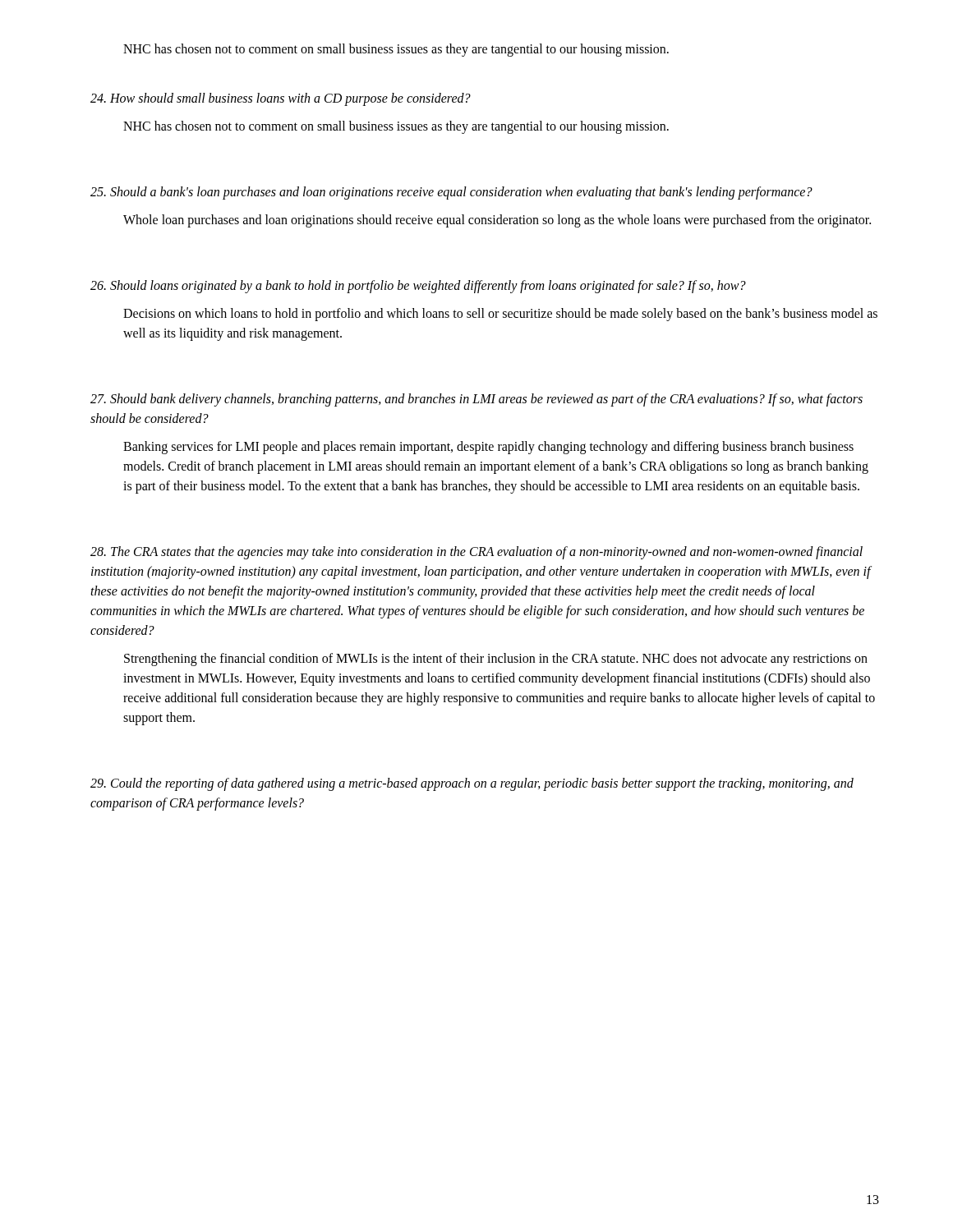Viewport: 953px width, 1232px height.
Task: Select the region starting "Decisions on which loans to"
Action: coord(501,323)
